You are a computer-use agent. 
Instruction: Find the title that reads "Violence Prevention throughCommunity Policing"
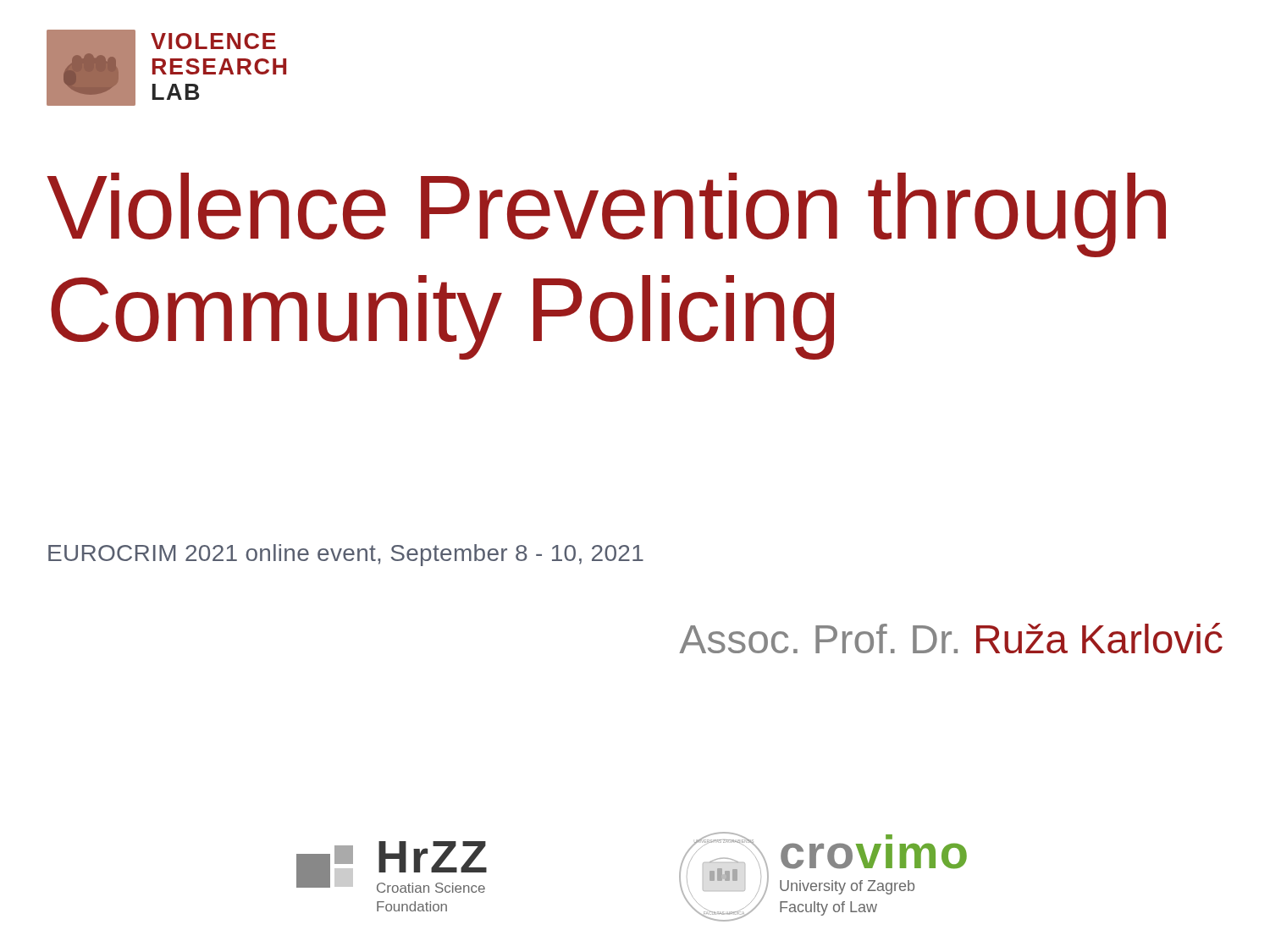coord(635,259)
